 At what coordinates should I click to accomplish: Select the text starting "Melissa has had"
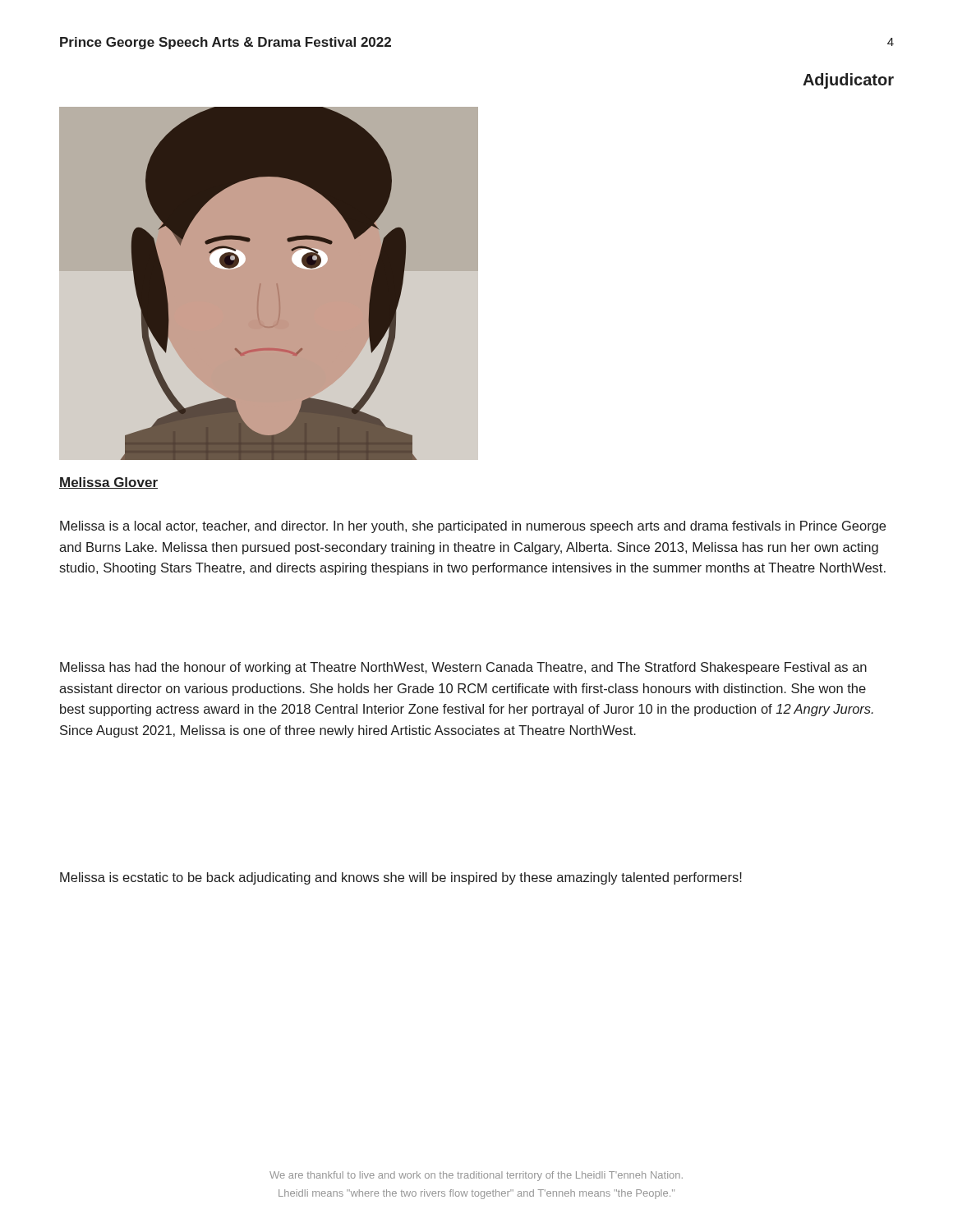(x=467, y=698)
